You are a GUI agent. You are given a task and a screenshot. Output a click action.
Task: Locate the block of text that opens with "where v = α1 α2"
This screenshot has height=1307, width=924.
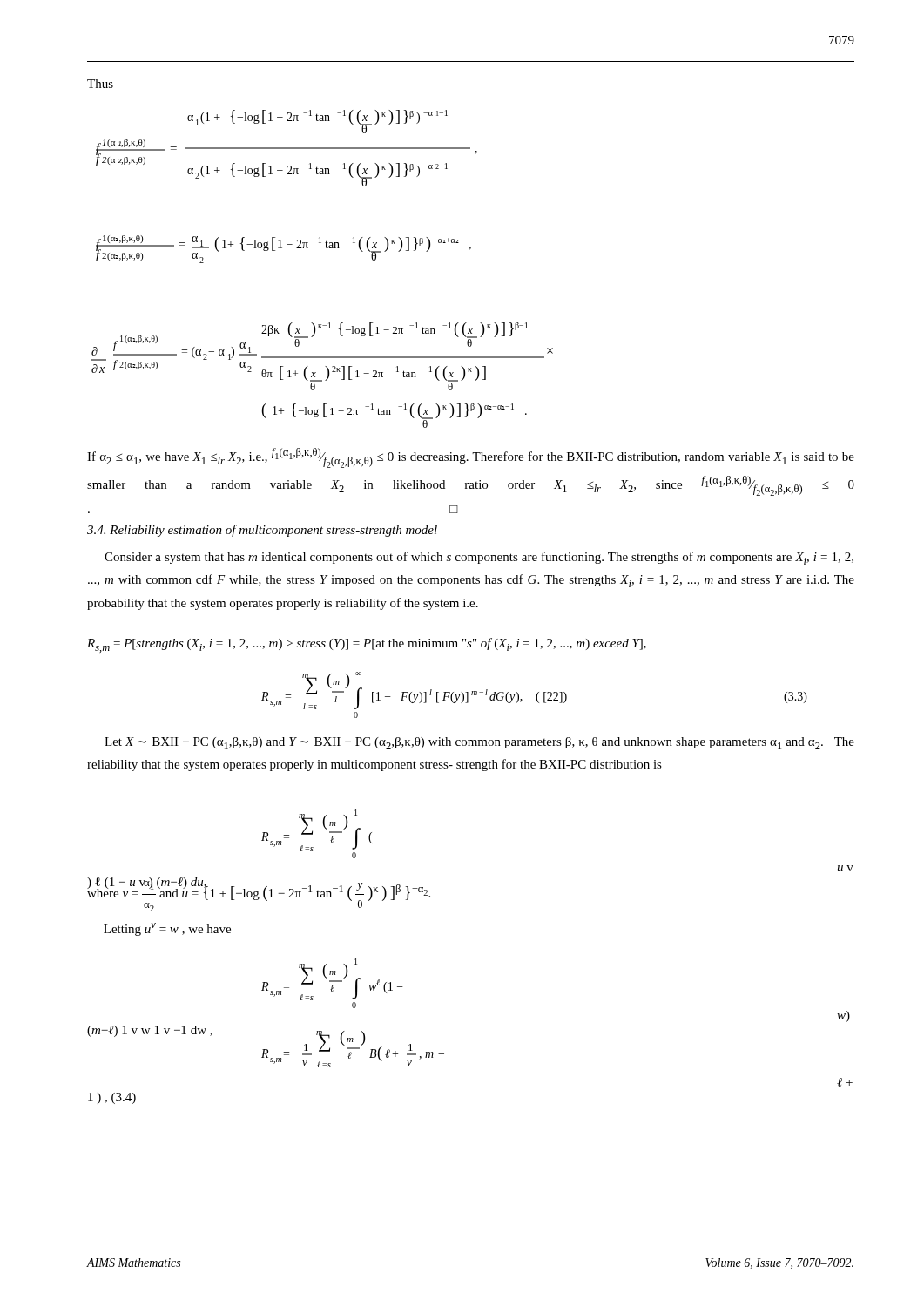259,904
